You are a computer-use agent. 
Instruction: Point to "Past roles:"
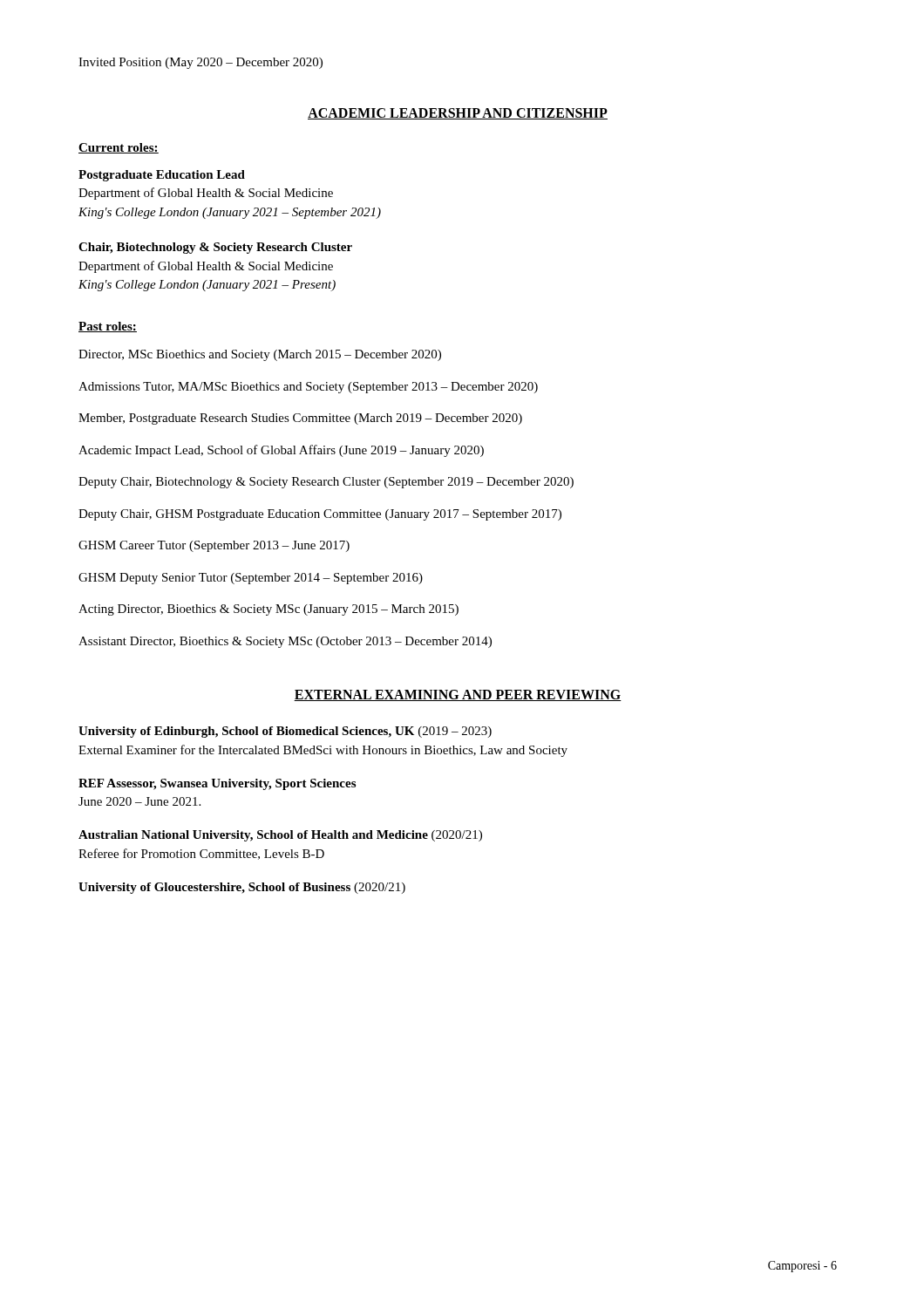coord(108,326)
